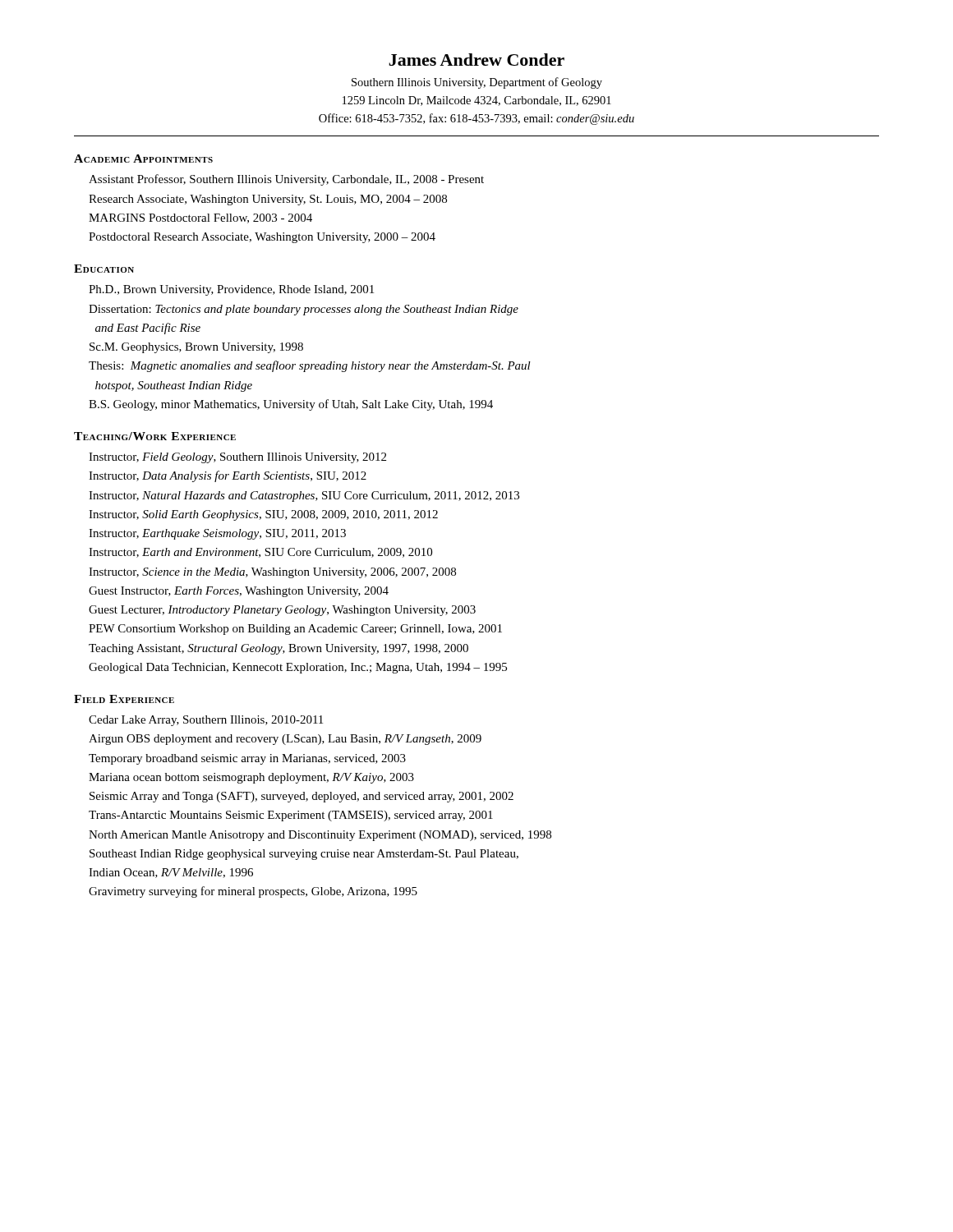Click on the text block that says "Assistant Professor, Southern"
Viewport: 953px width, 1232px height.
[x=286, y=180]
